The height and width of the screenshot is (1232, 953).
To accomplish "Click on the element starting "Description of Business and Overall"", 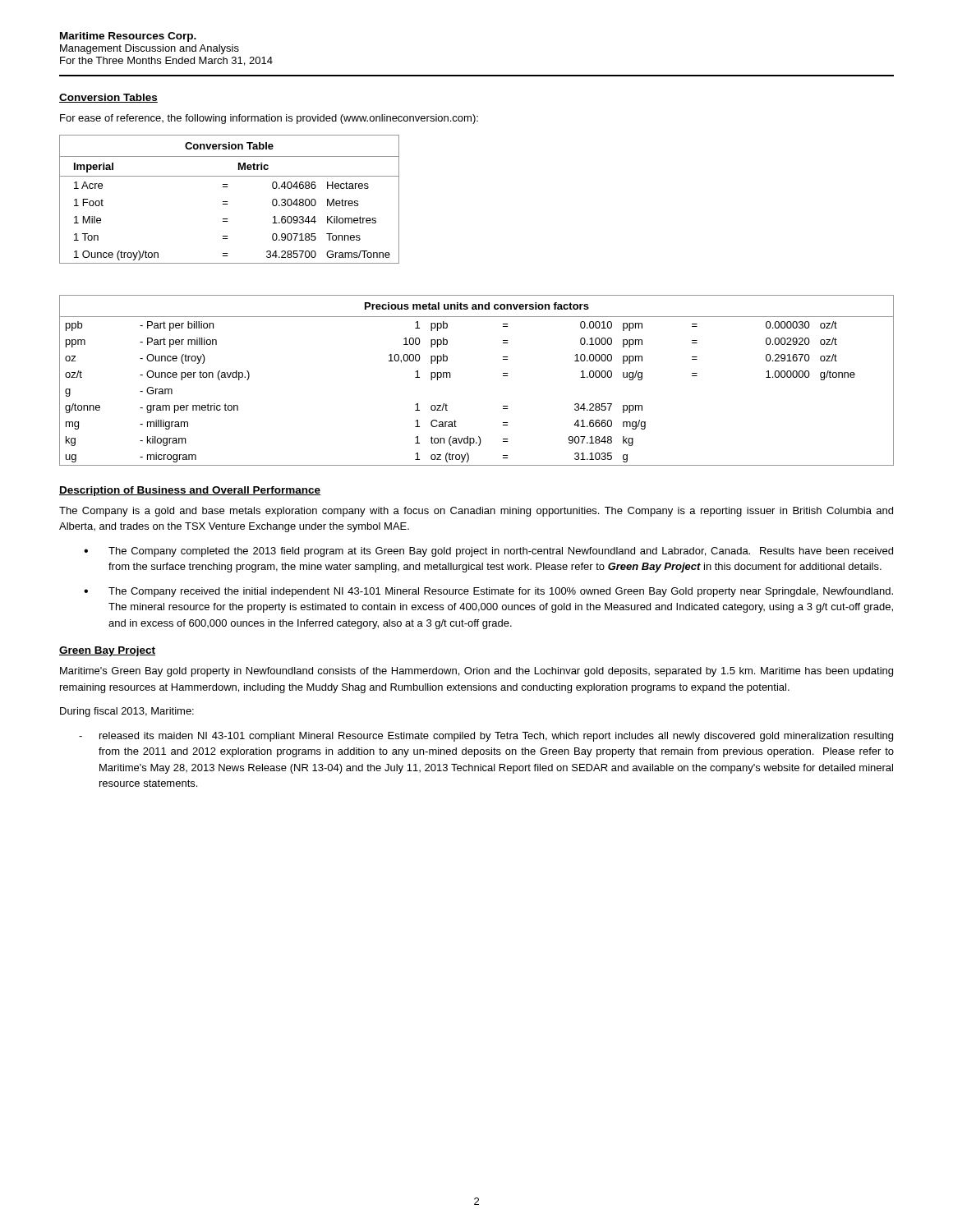I will click(190, 489).
